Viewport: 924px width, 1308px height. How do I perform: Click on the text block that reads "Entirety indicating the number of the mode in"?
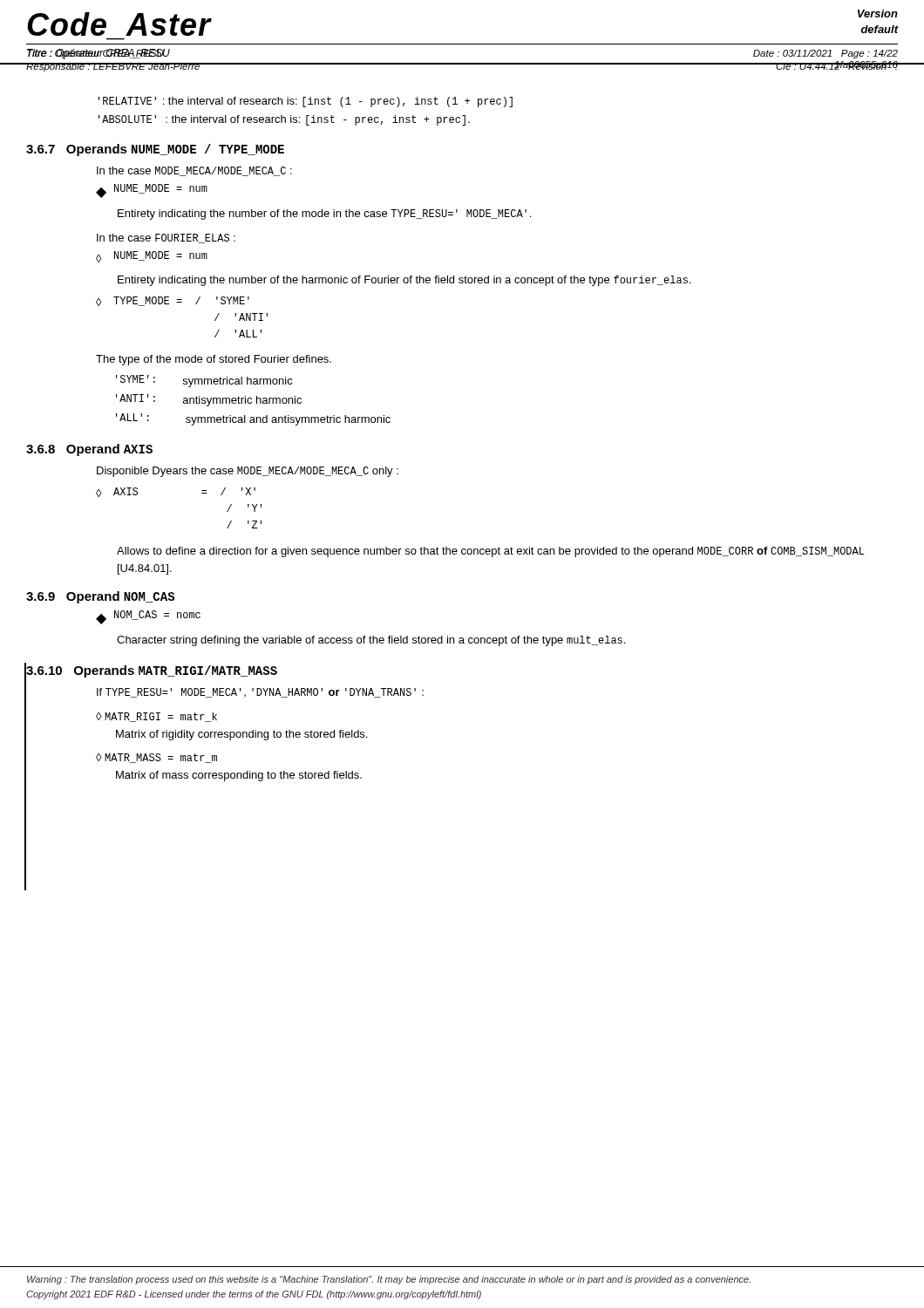[x=324, y=214]
